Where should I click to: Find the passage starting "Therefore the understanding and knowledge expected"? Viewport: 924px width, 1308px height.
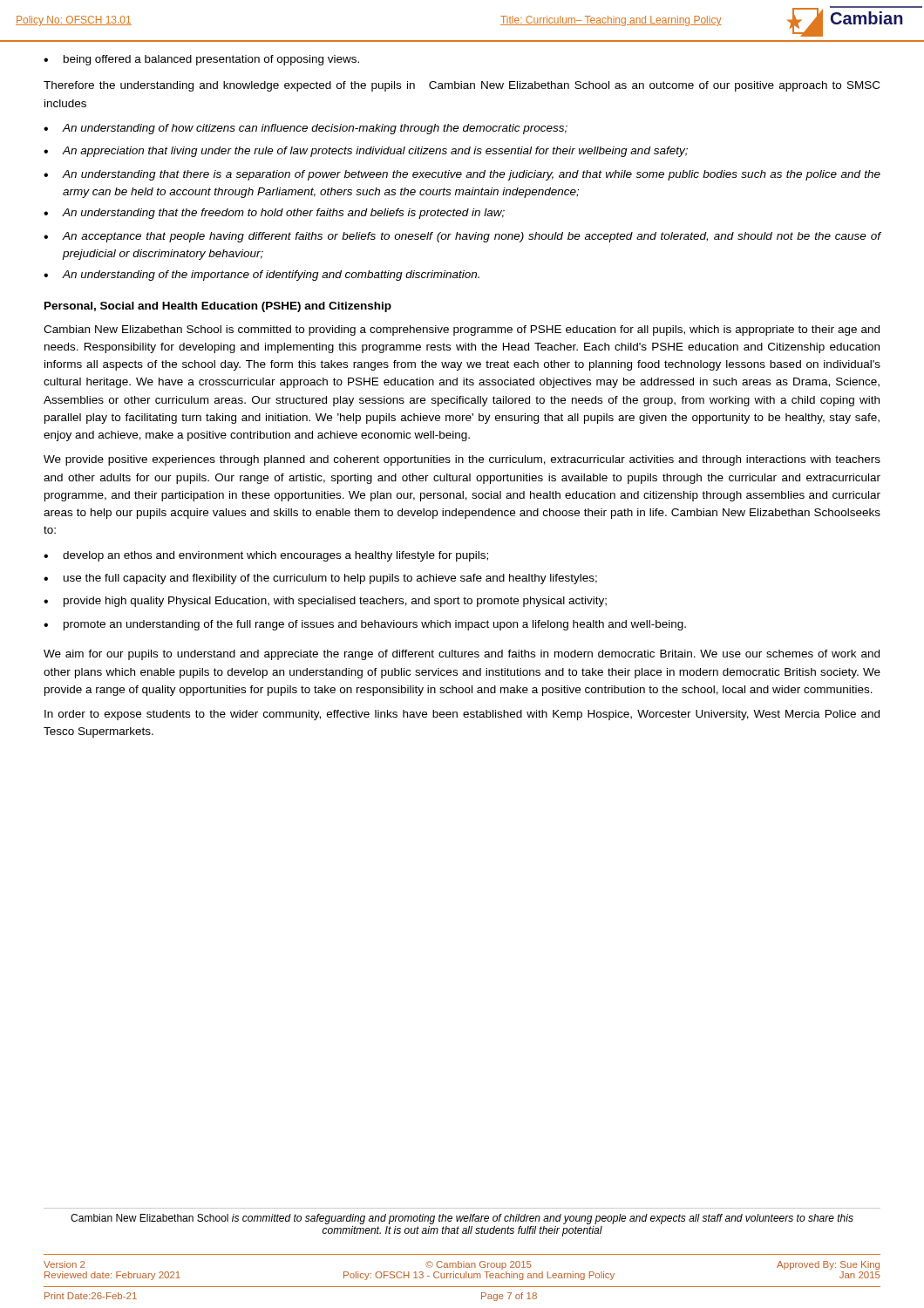pyautogui.click(x=462, y=95)
